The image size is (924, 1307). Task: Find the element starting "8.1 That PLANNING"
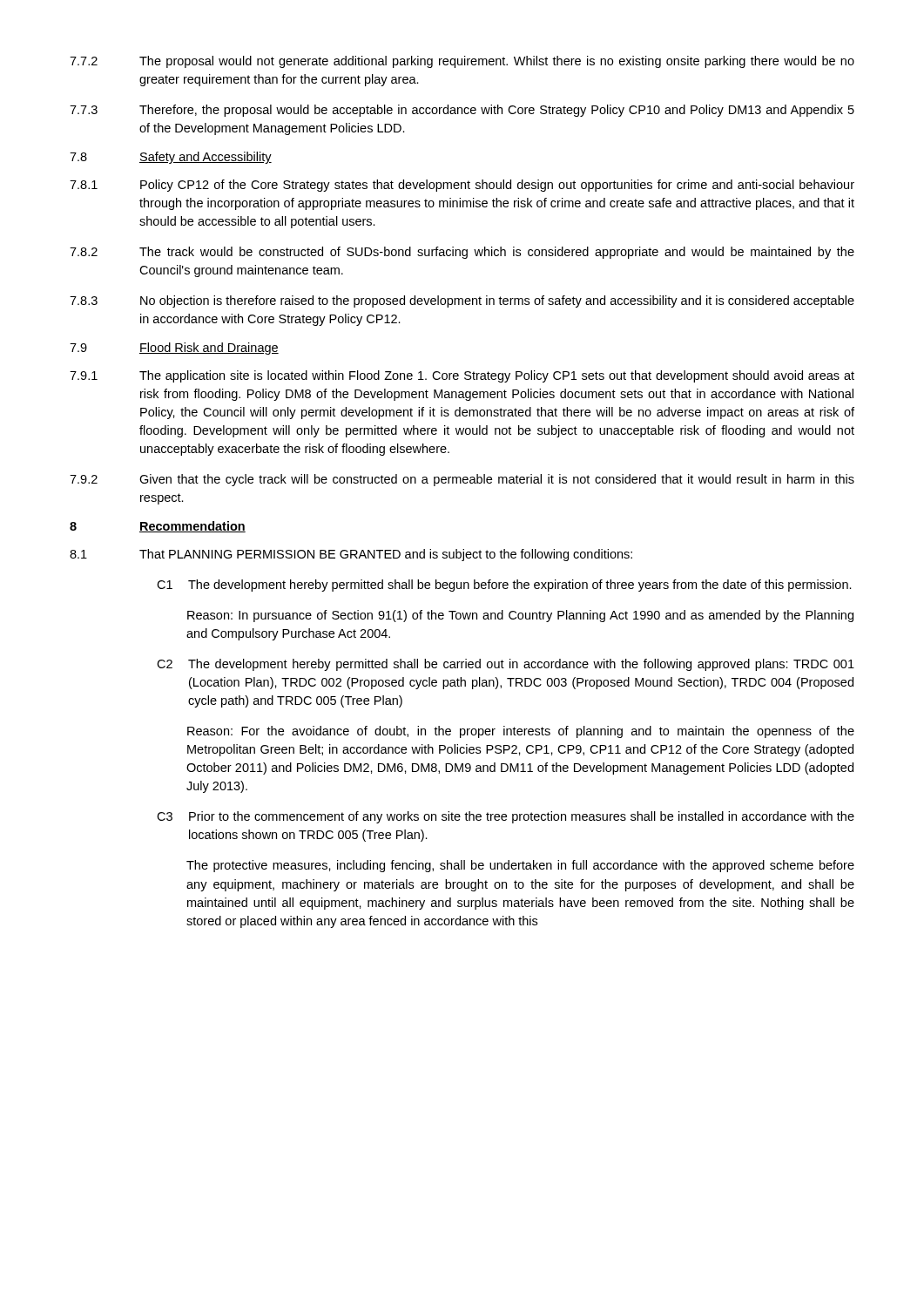point(462,555)
